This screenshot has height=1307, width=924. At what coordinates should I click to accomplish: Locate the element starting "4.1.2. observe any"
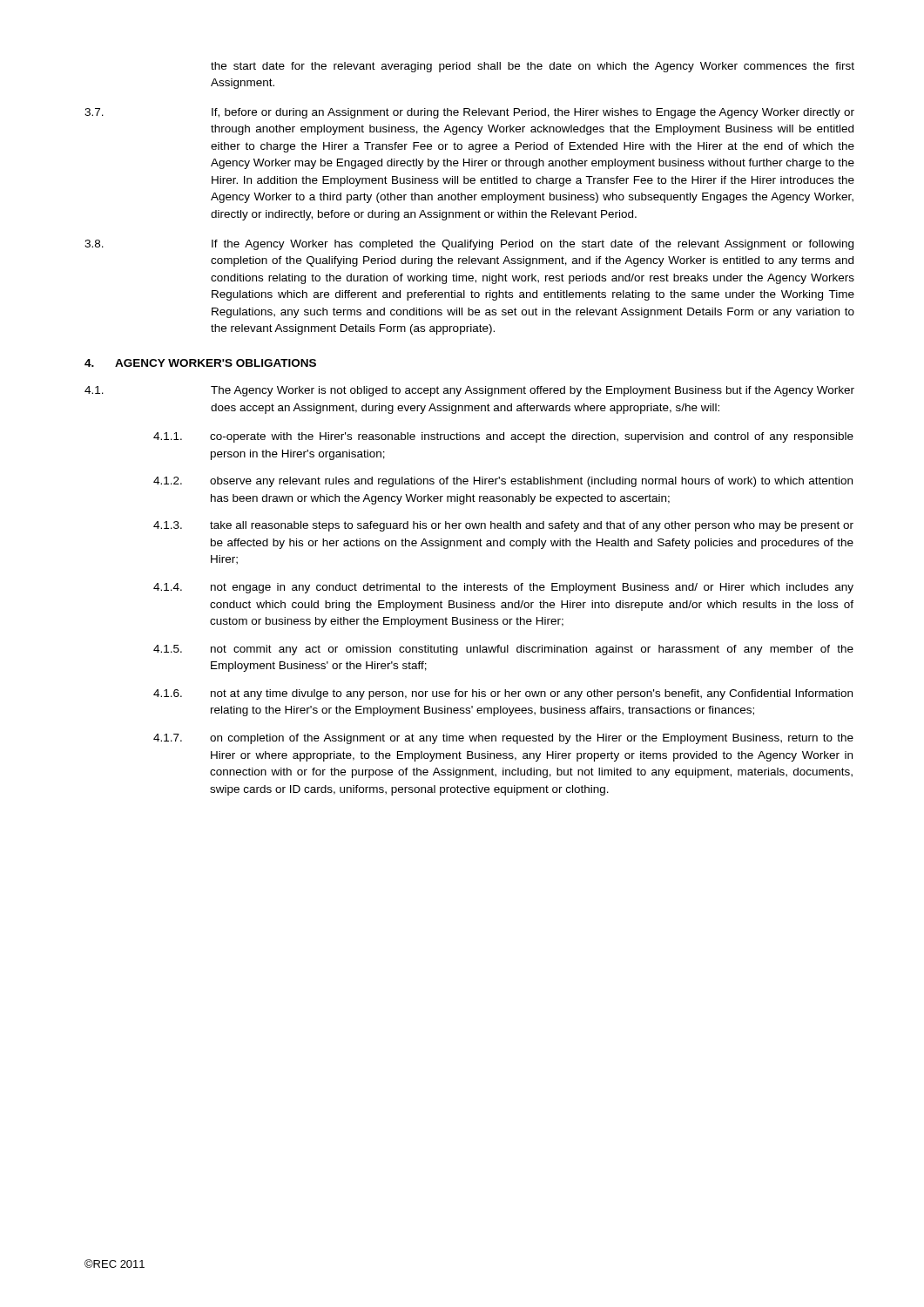click(503, 489)
